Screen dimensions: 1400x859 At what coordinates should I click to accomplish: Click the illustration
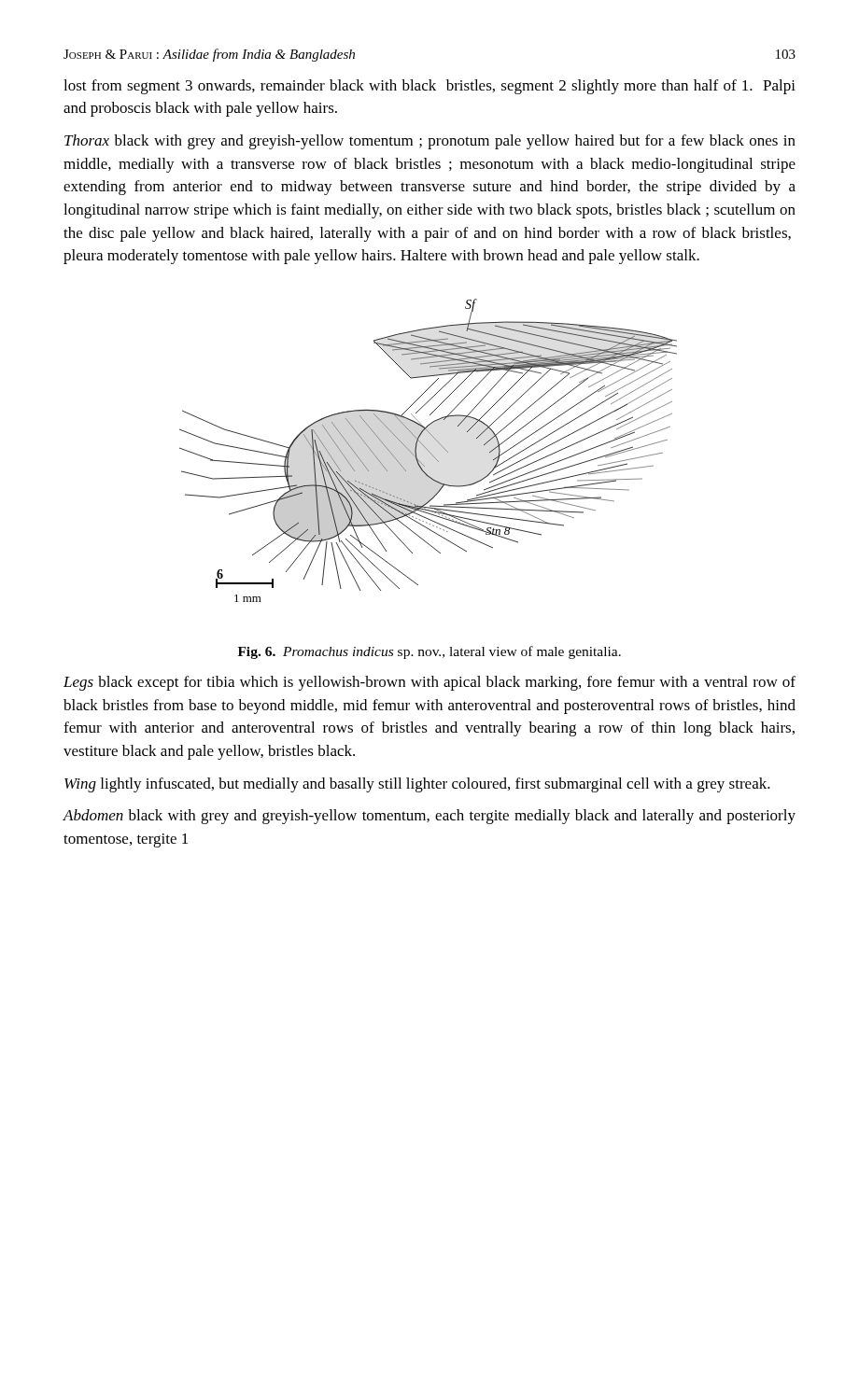430,461
